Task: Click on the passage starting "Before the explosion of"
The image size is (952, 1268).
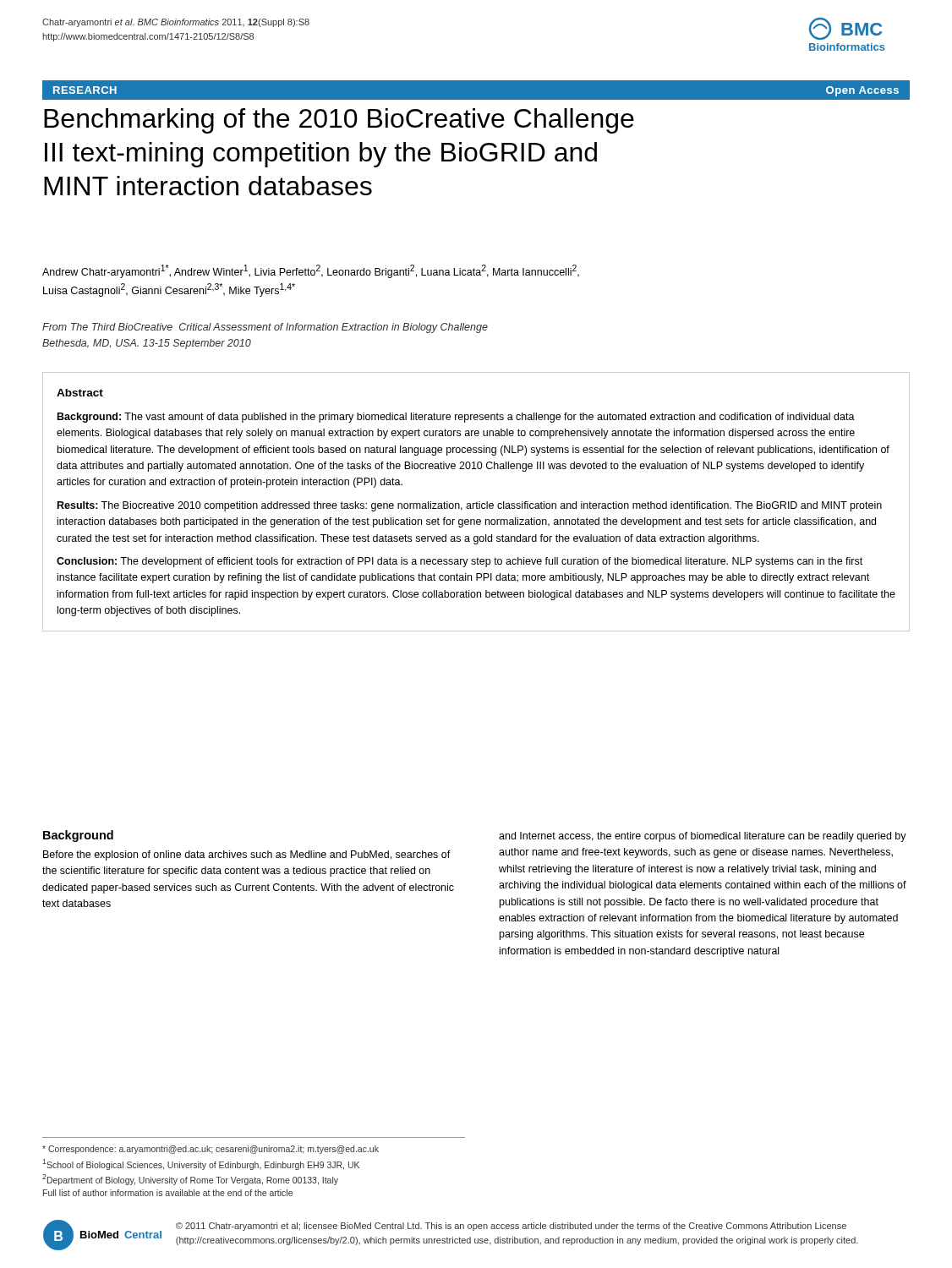Action: pyautogui.click(x=248, y=879)
